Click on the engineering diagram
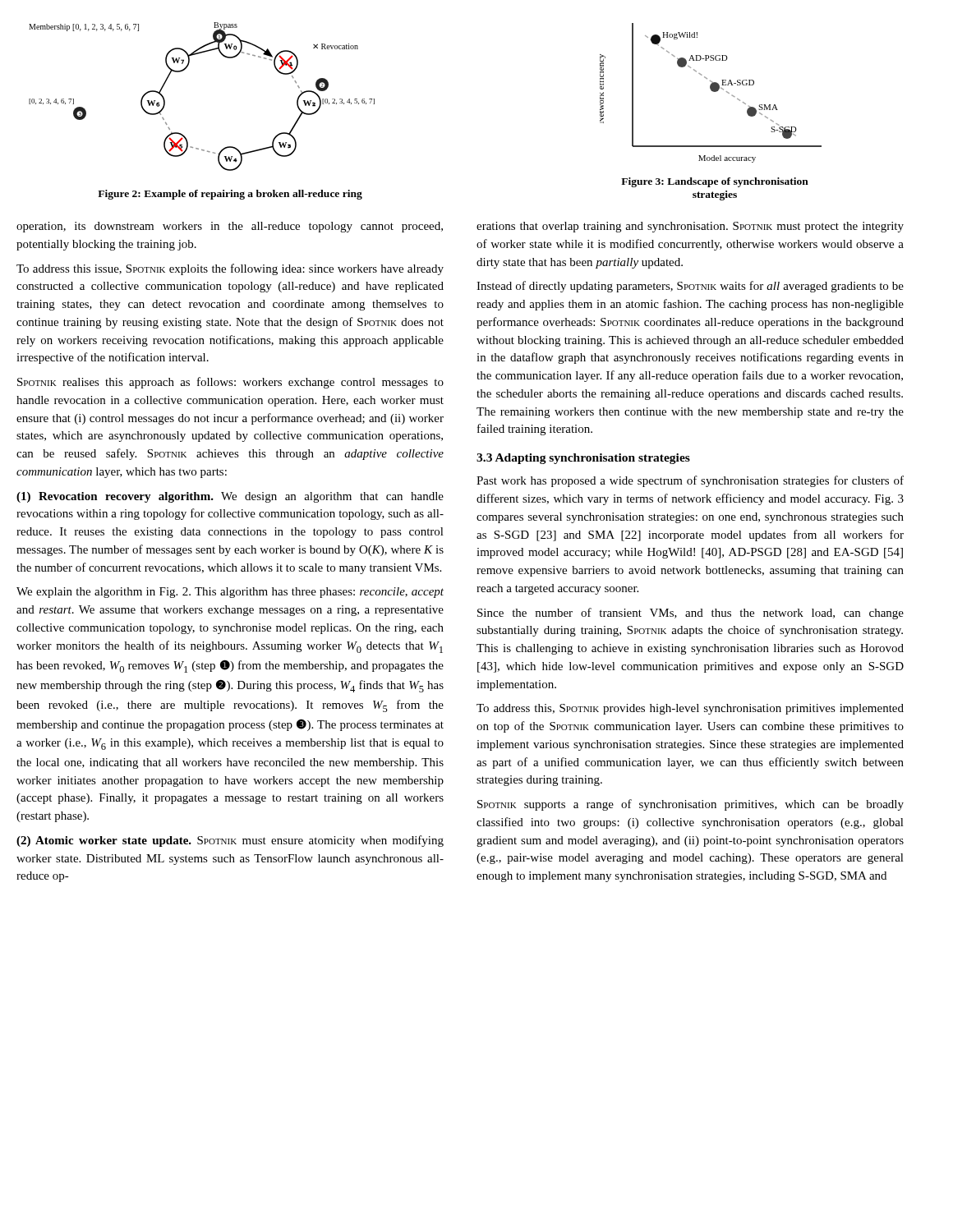Viewport: 953px width, 1232px height. (230, 99)
